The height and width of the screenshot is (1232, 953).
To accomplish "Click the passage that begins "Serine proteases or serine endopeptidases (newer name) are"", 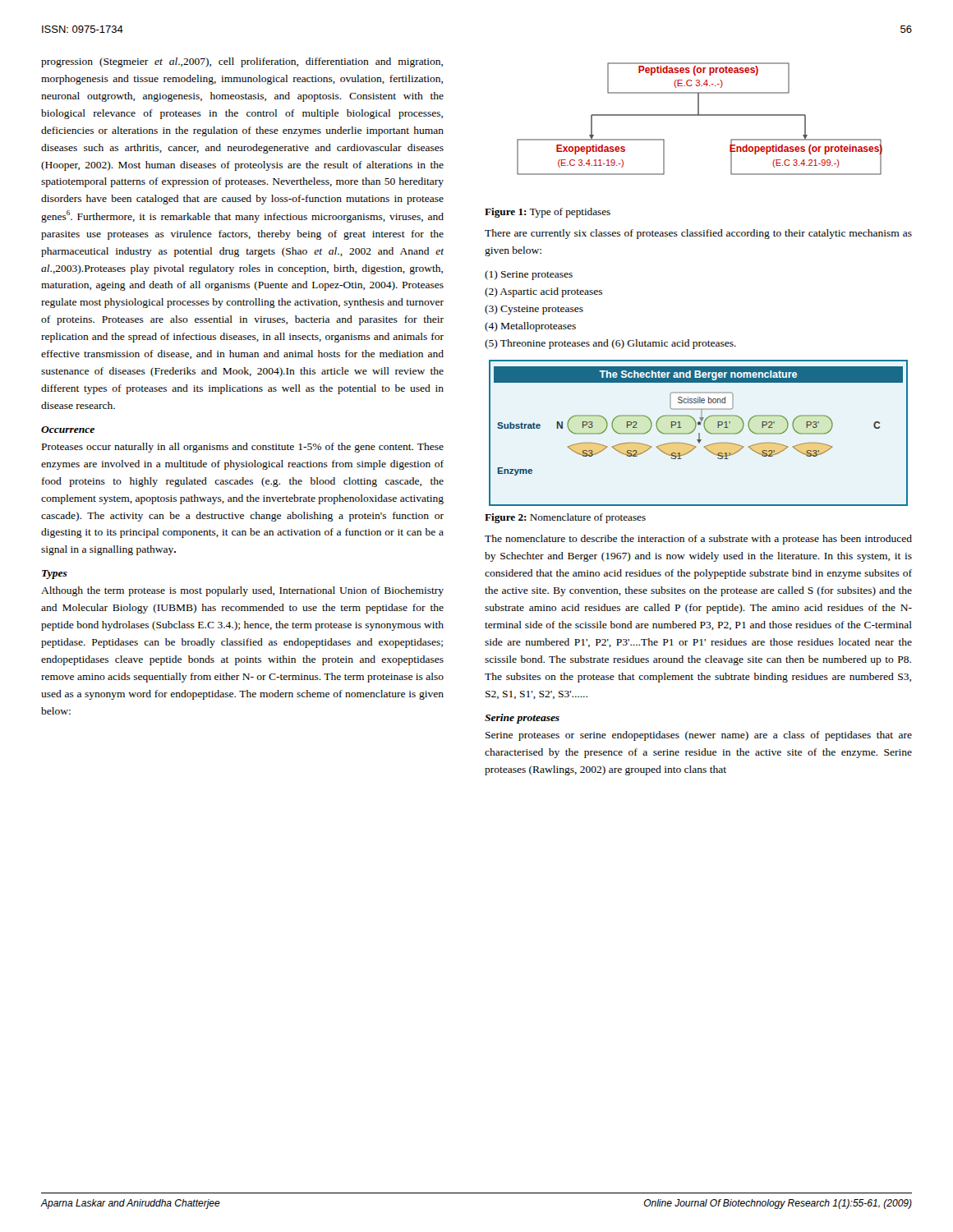I will [698, 752].
